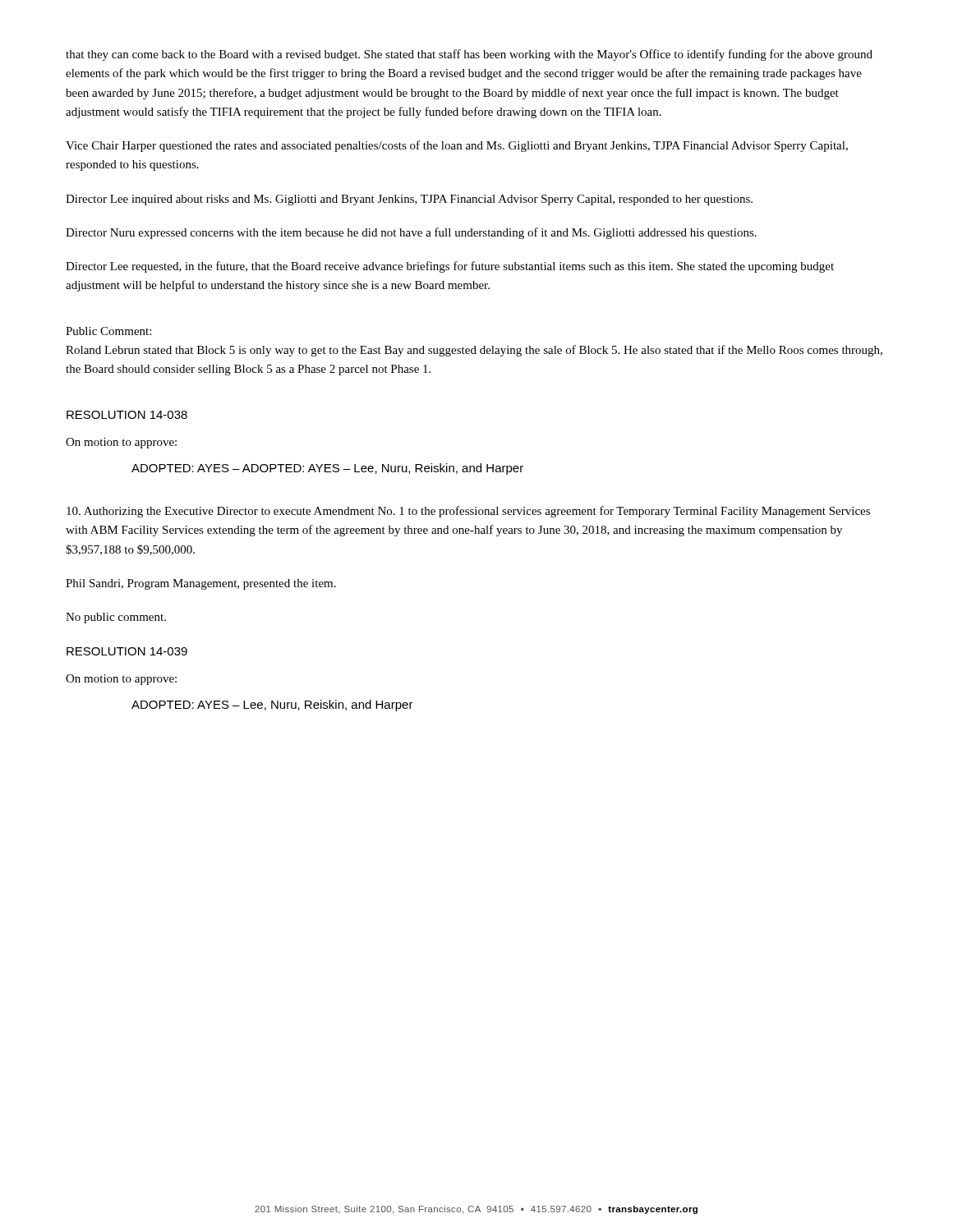This screenshot has width=953, height=1232.
Task: Click on the section header that says "RESOLUTION 14-039"
Action: 127,651
